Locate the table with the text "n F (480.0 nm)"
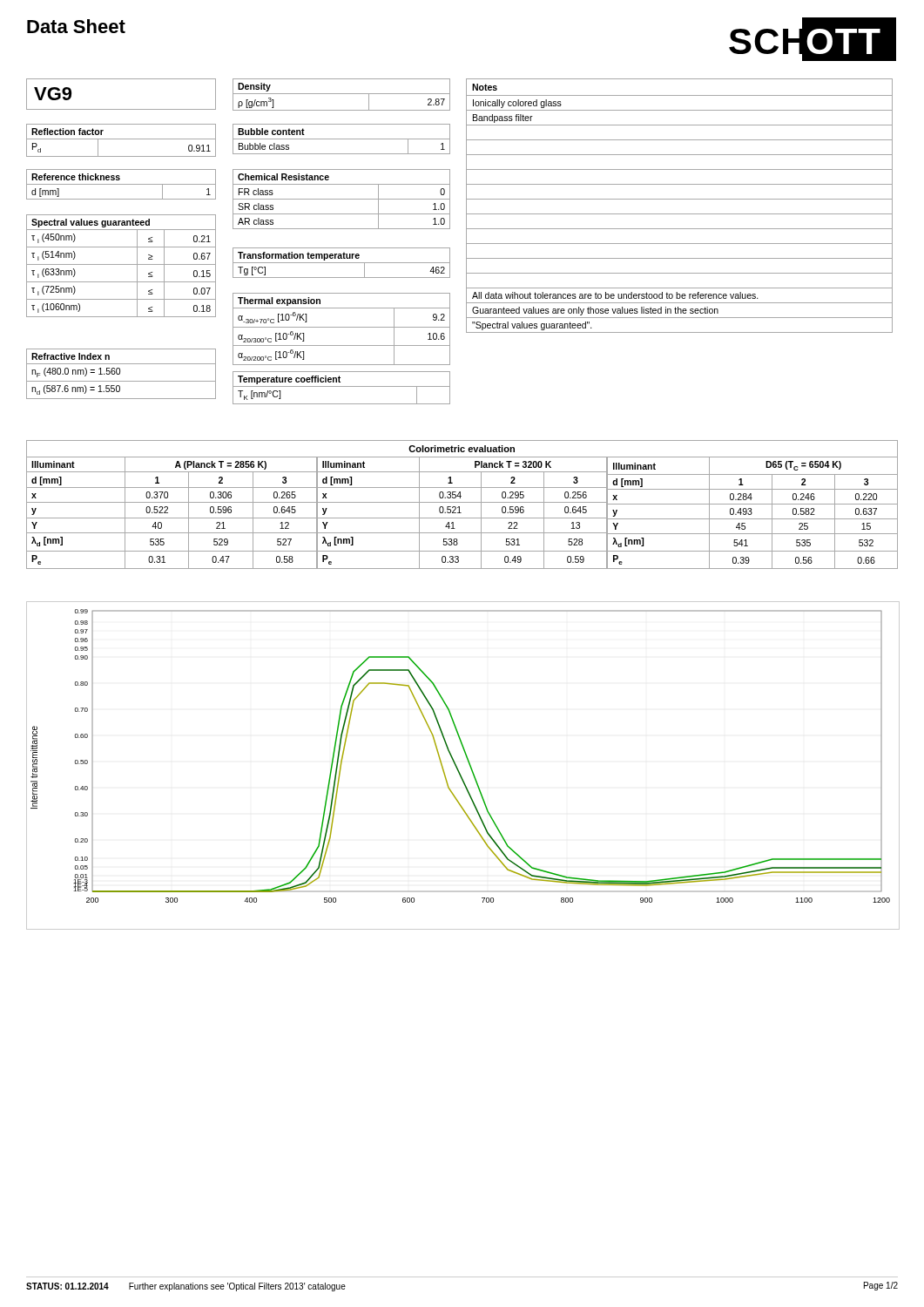This screenshot has width=924, height=1307. 121,374
